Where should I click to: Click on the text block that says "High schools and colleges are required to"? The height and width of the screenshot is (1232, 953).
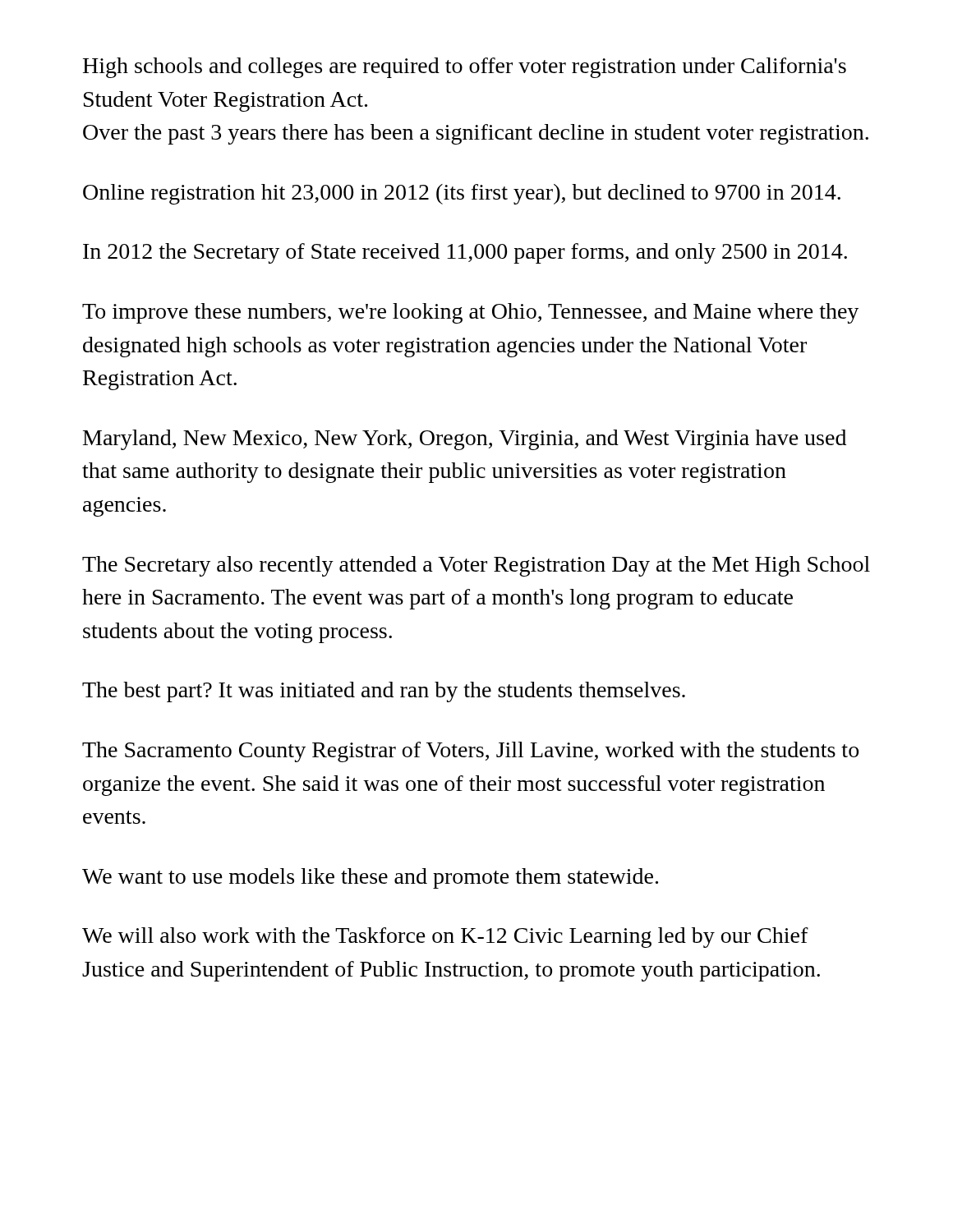[x=465, y=68]
